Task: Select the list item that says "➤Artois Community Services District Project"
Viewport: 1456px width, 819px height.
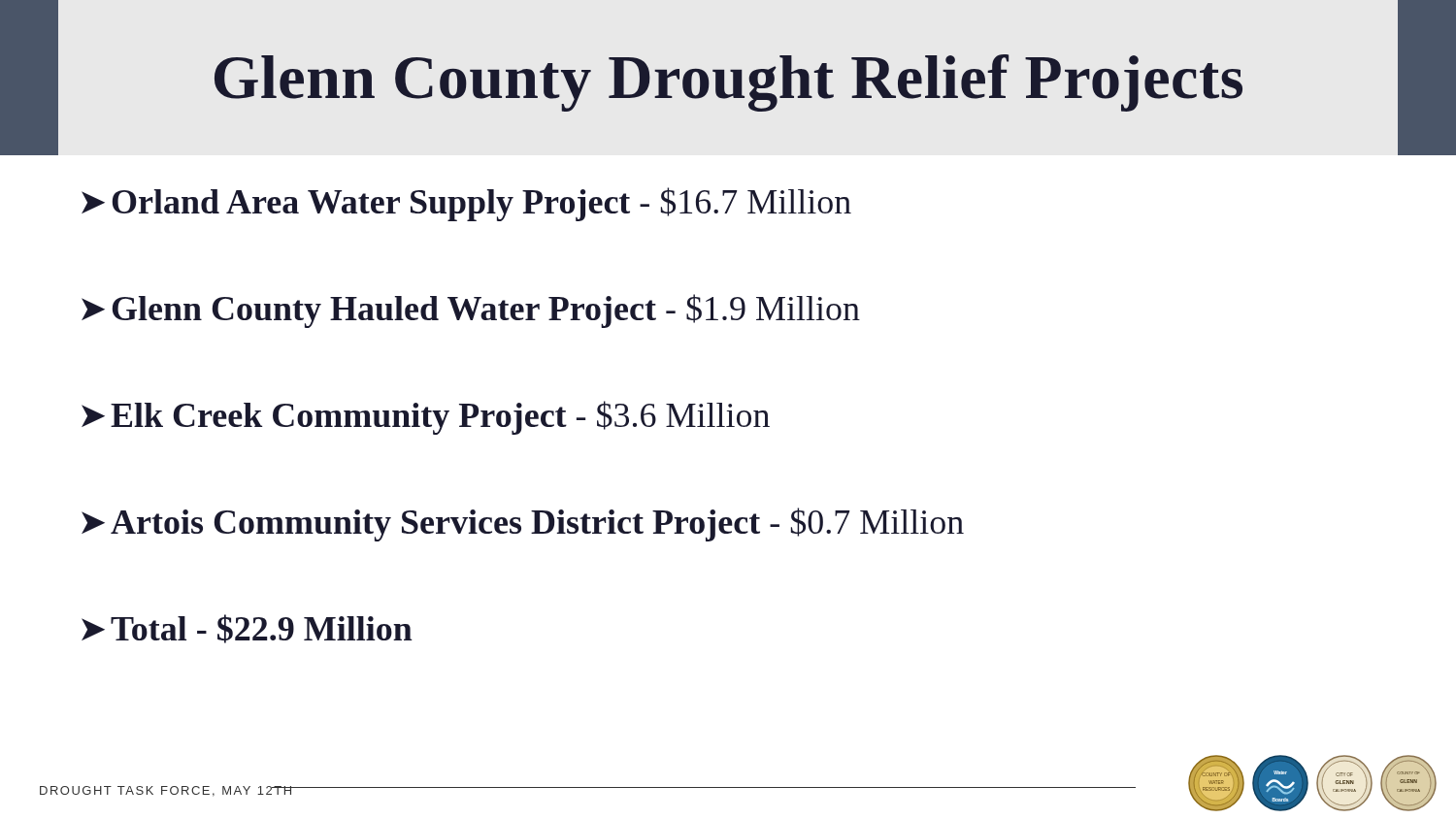Action: 521,522
